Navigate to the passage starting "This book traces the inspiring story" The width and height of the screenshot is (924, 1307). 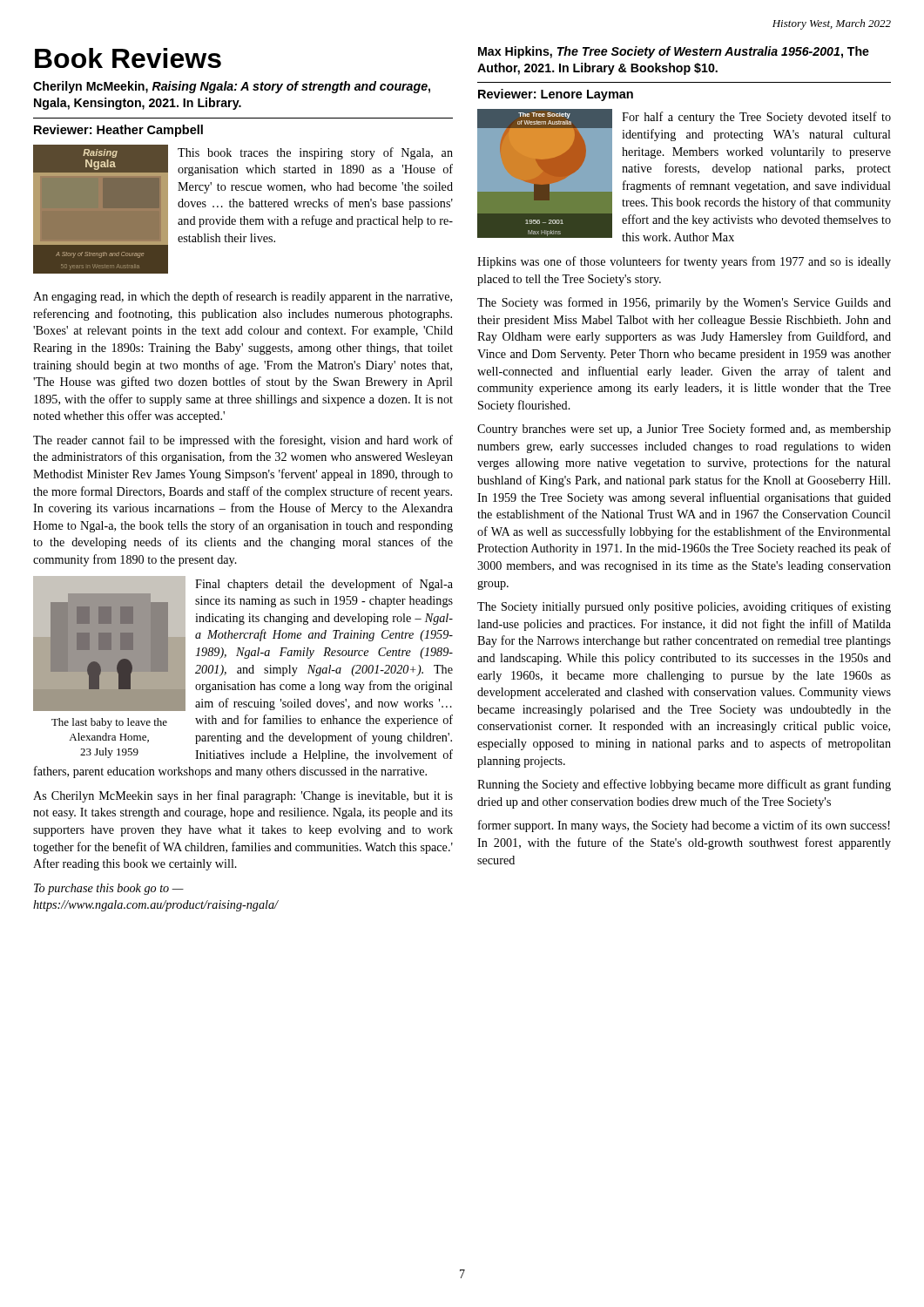pos(315,195)
